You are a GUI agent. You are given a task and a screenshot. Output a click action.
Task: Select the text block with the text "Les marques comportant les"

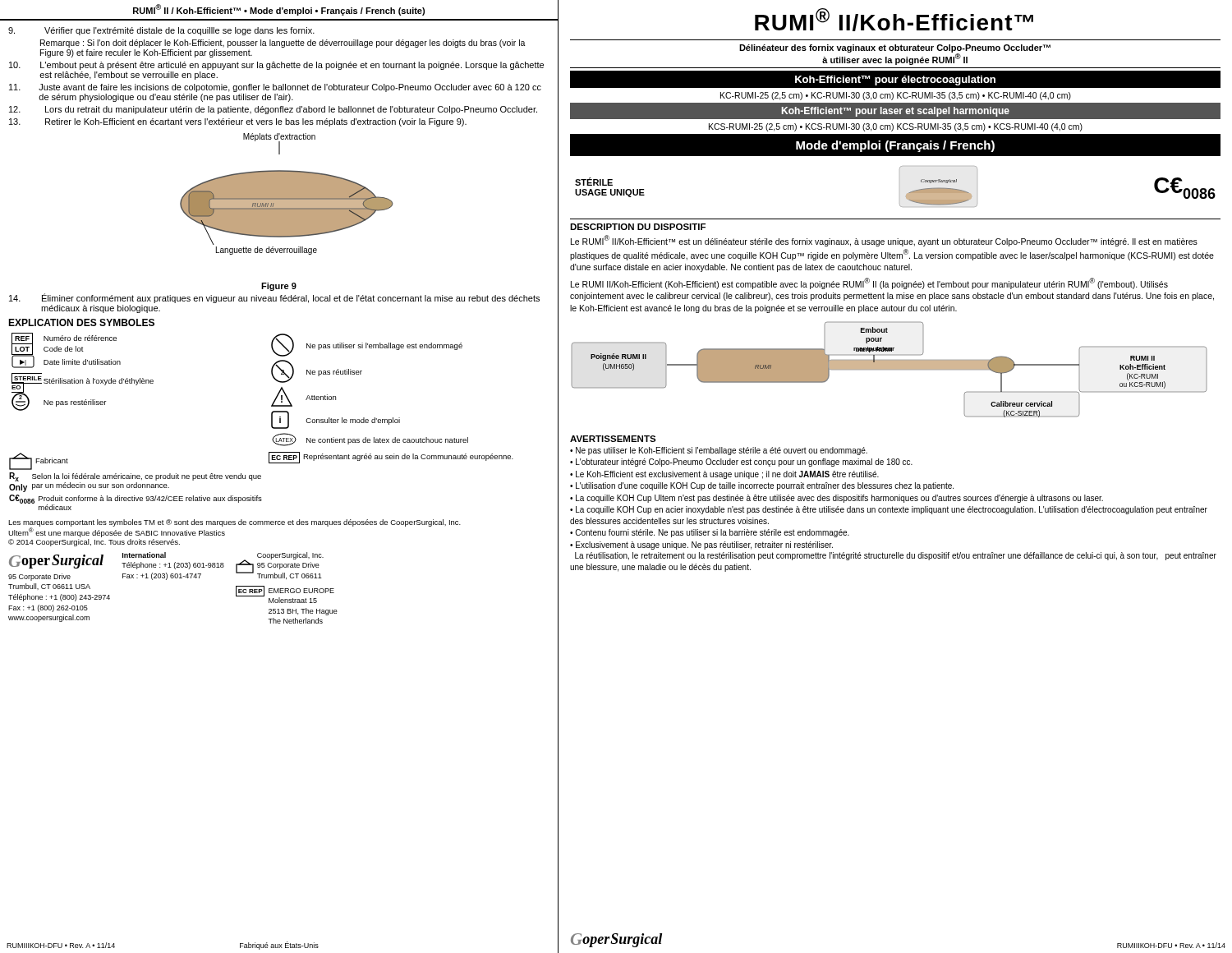click(x=235, y=522)
